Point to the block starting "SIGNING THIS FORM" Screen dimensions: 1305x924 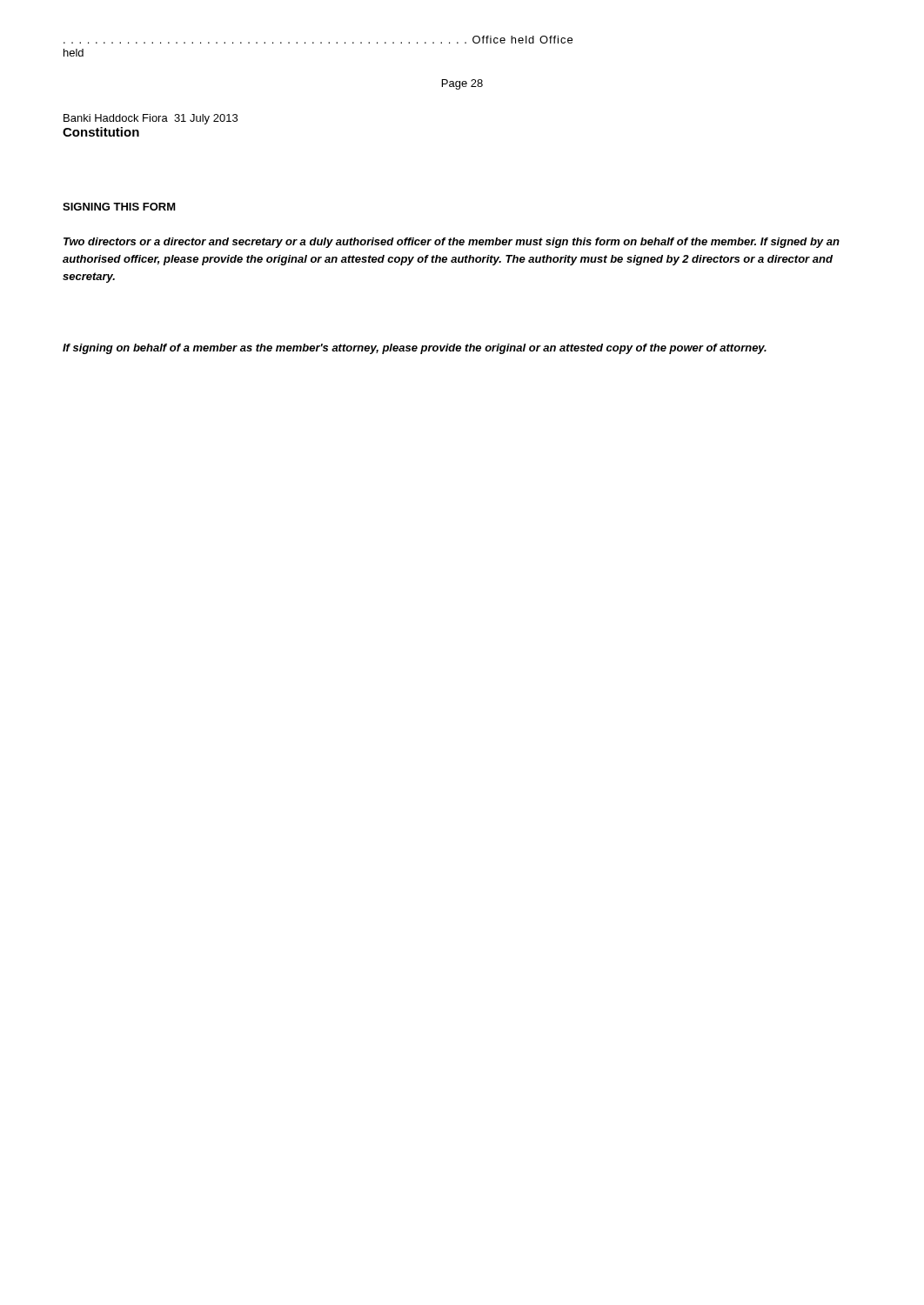point(119,207)
